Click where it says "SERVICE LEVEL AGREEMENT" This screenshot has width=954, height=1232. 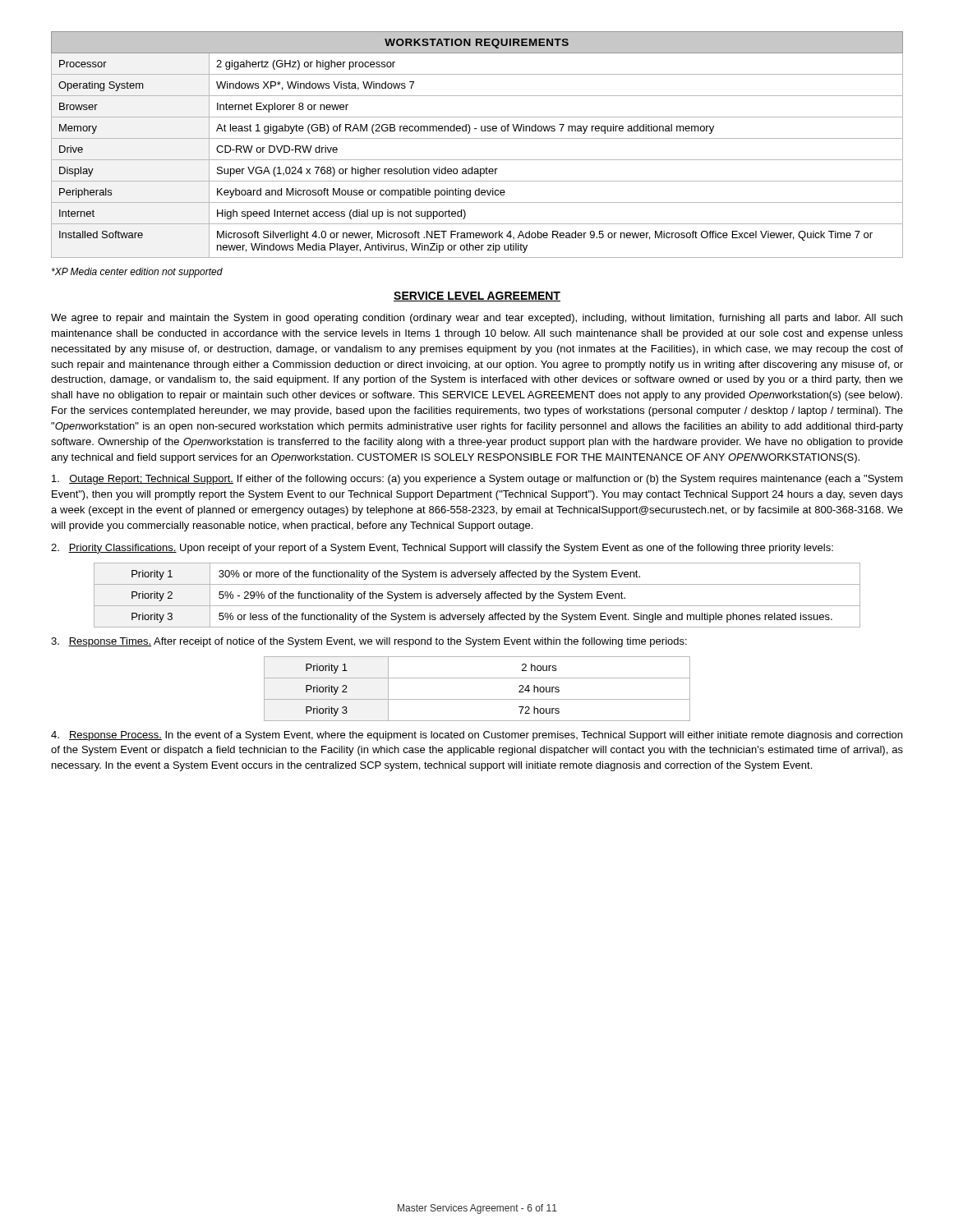pyautogui.click(x=477, y=296)
